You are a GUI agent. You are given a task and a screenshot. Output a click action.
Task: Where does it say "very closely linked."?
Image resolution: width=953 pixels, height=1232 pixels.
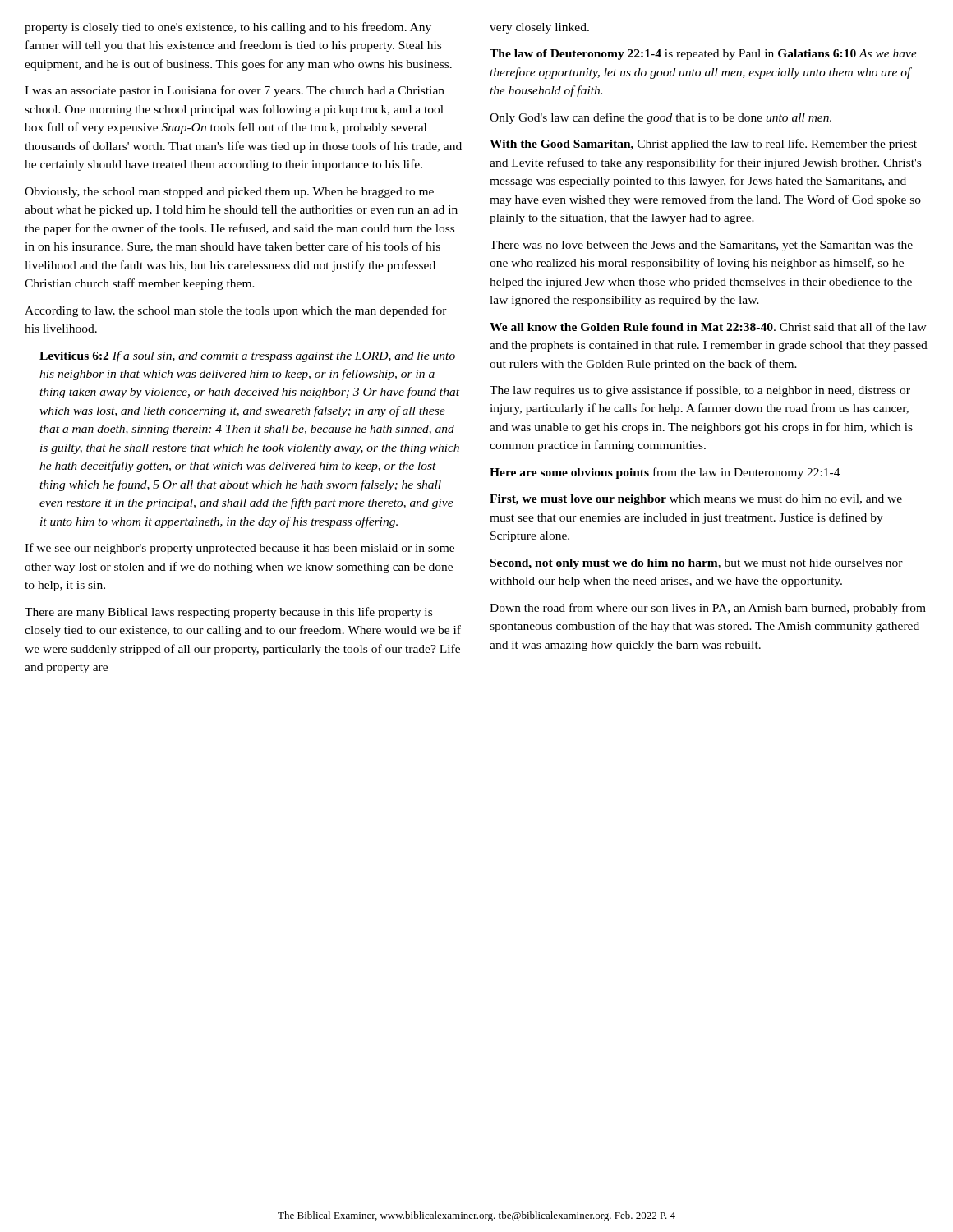pyautogui.click(x=539, y=28)
